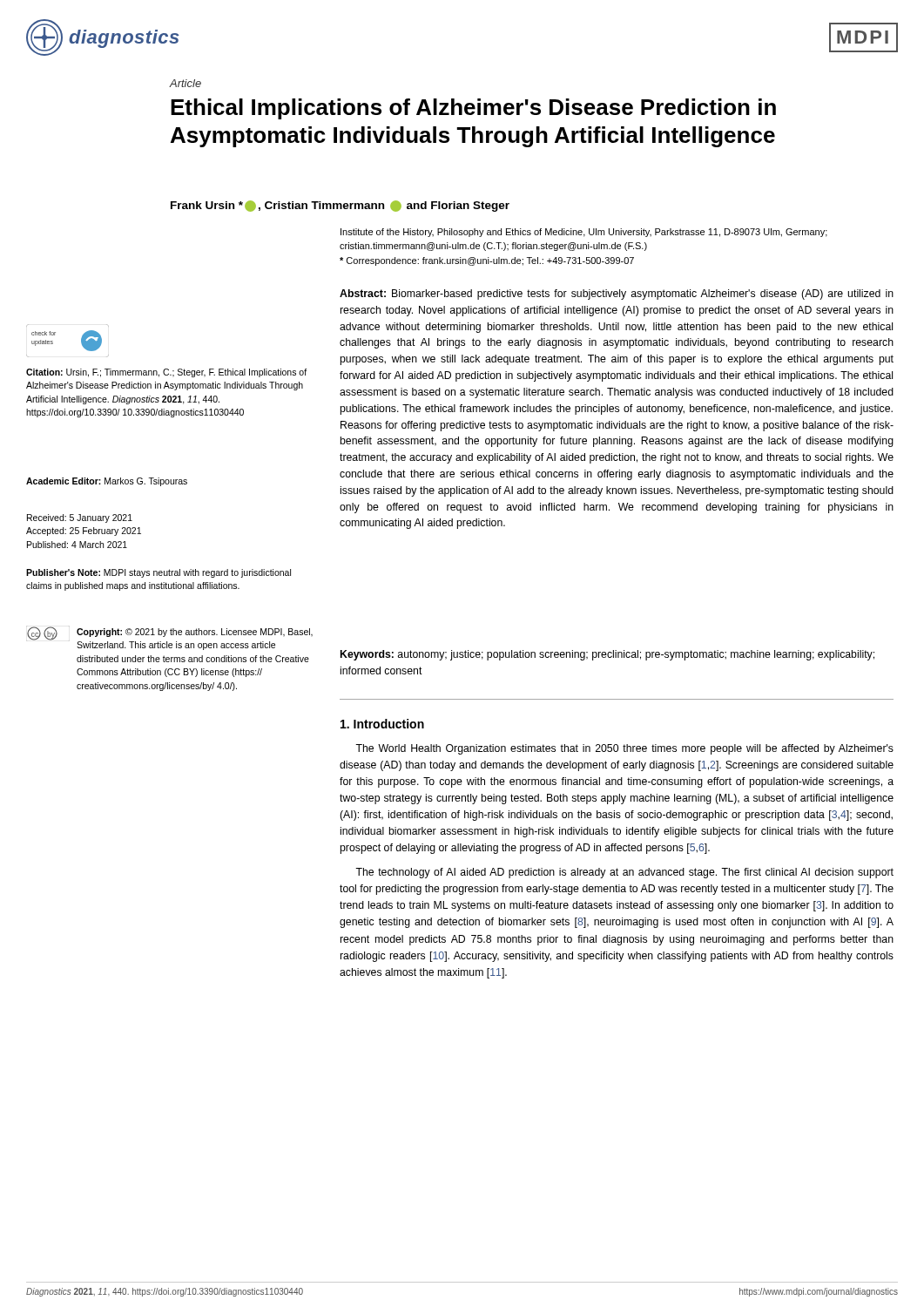
Task: Locate the text block that says "Copyright: © 2021 by the authors. Licensee"
Action: pos(195,659)
